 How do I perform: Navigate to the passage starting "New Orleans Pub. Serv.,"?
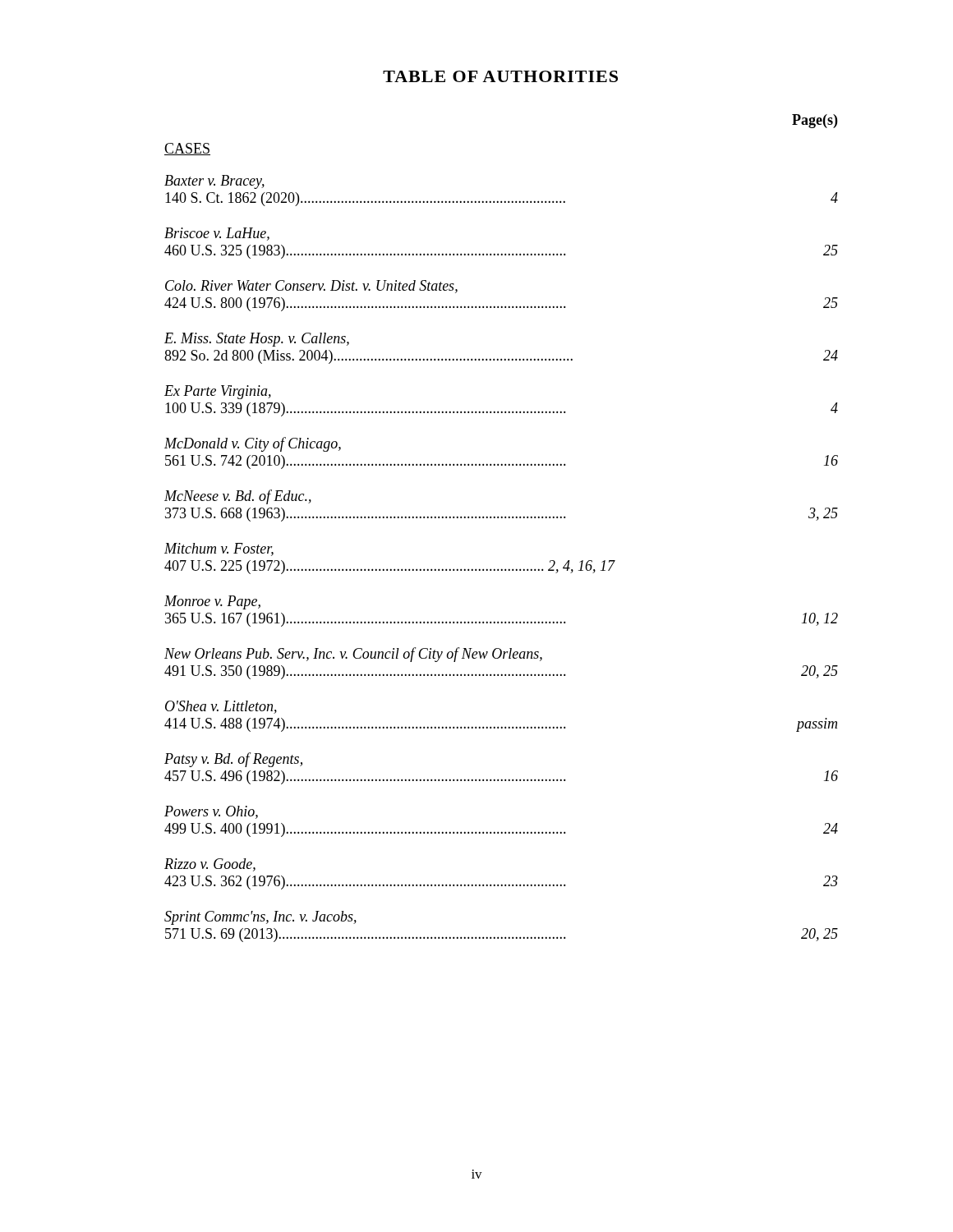tap(501, 663)
